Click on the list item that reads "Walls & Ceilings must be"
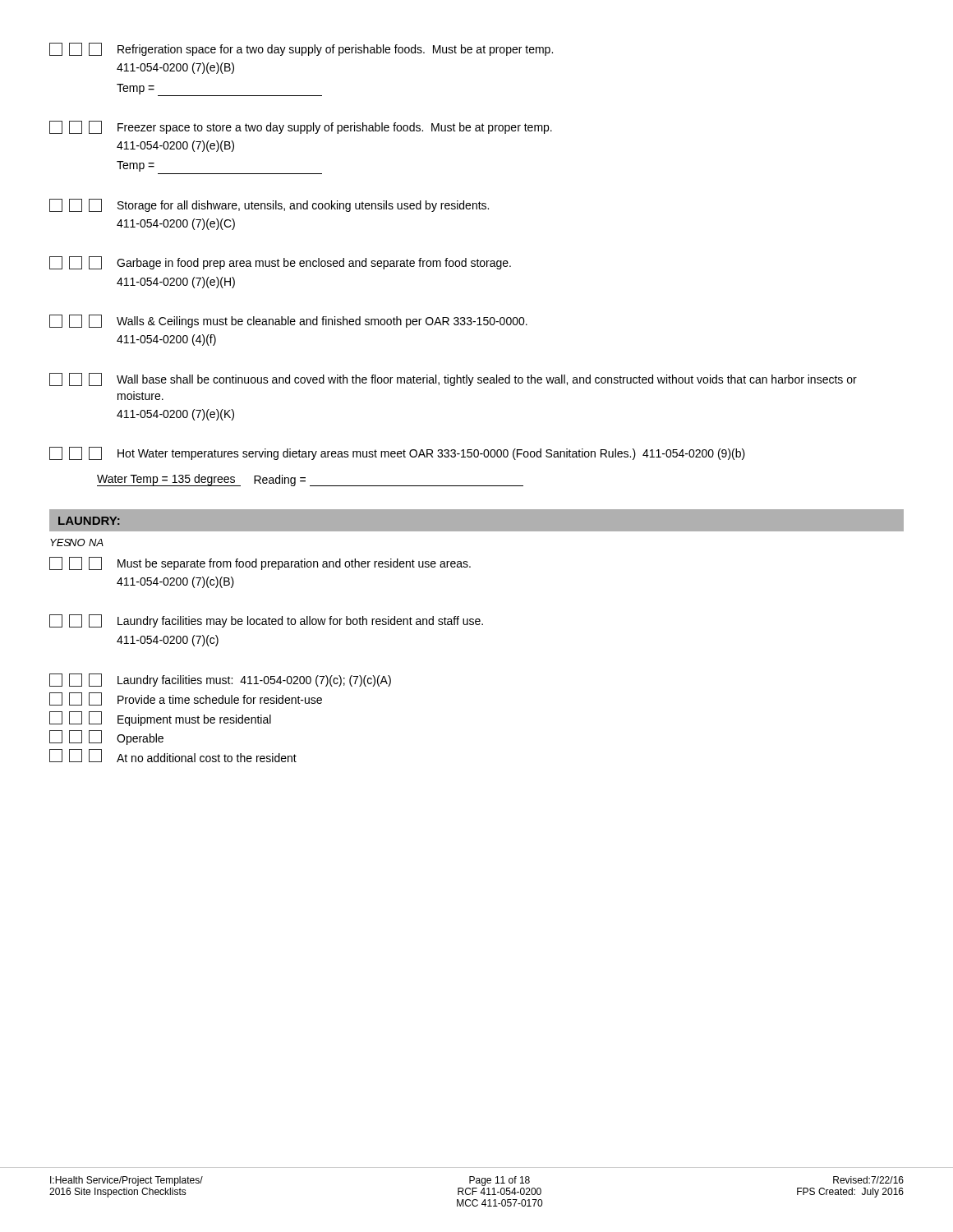Image resolution: width=953 pixels, height=1232 pixels. coord(476,330)
